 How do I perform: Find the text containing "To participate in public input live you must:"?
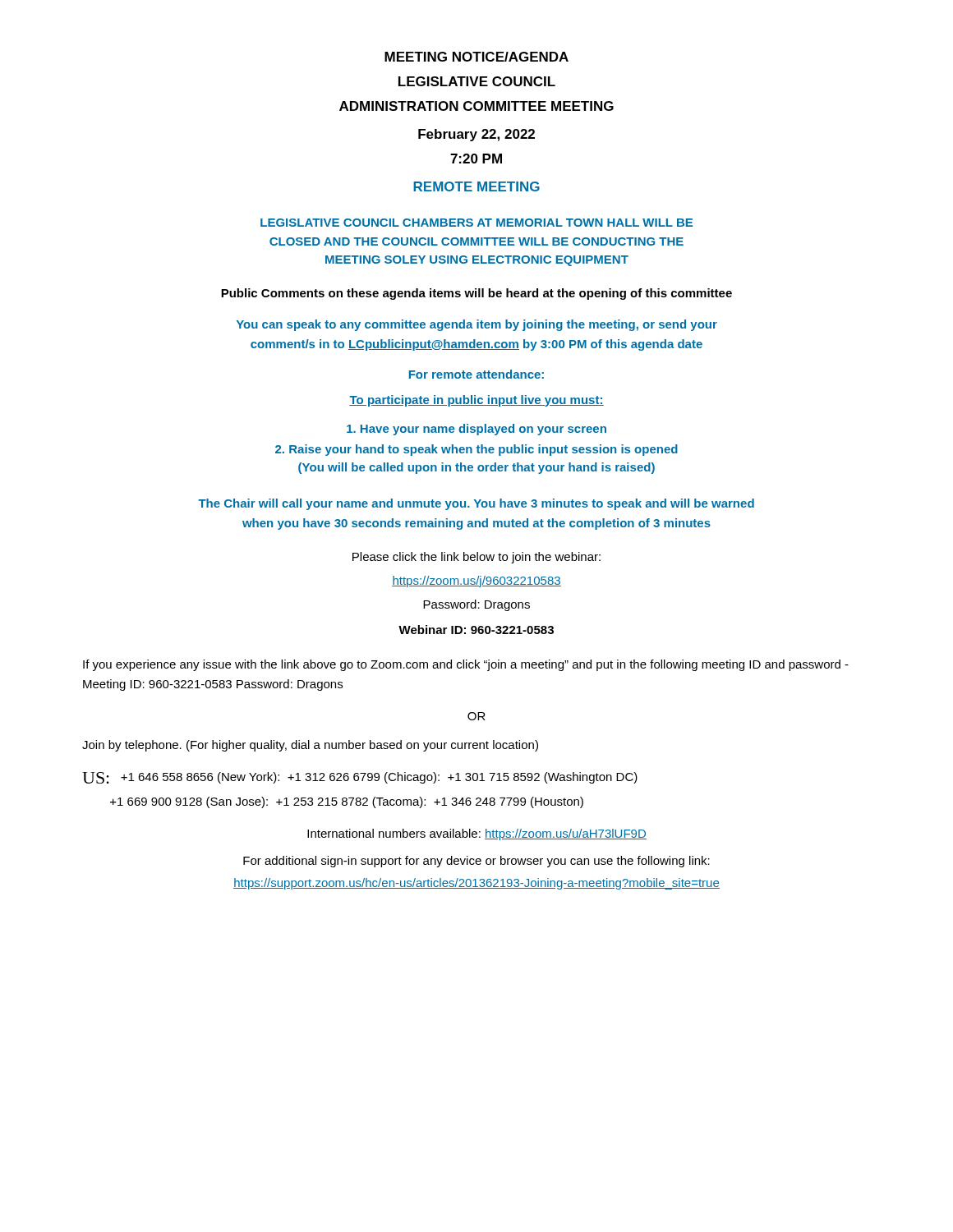point(476,399)
